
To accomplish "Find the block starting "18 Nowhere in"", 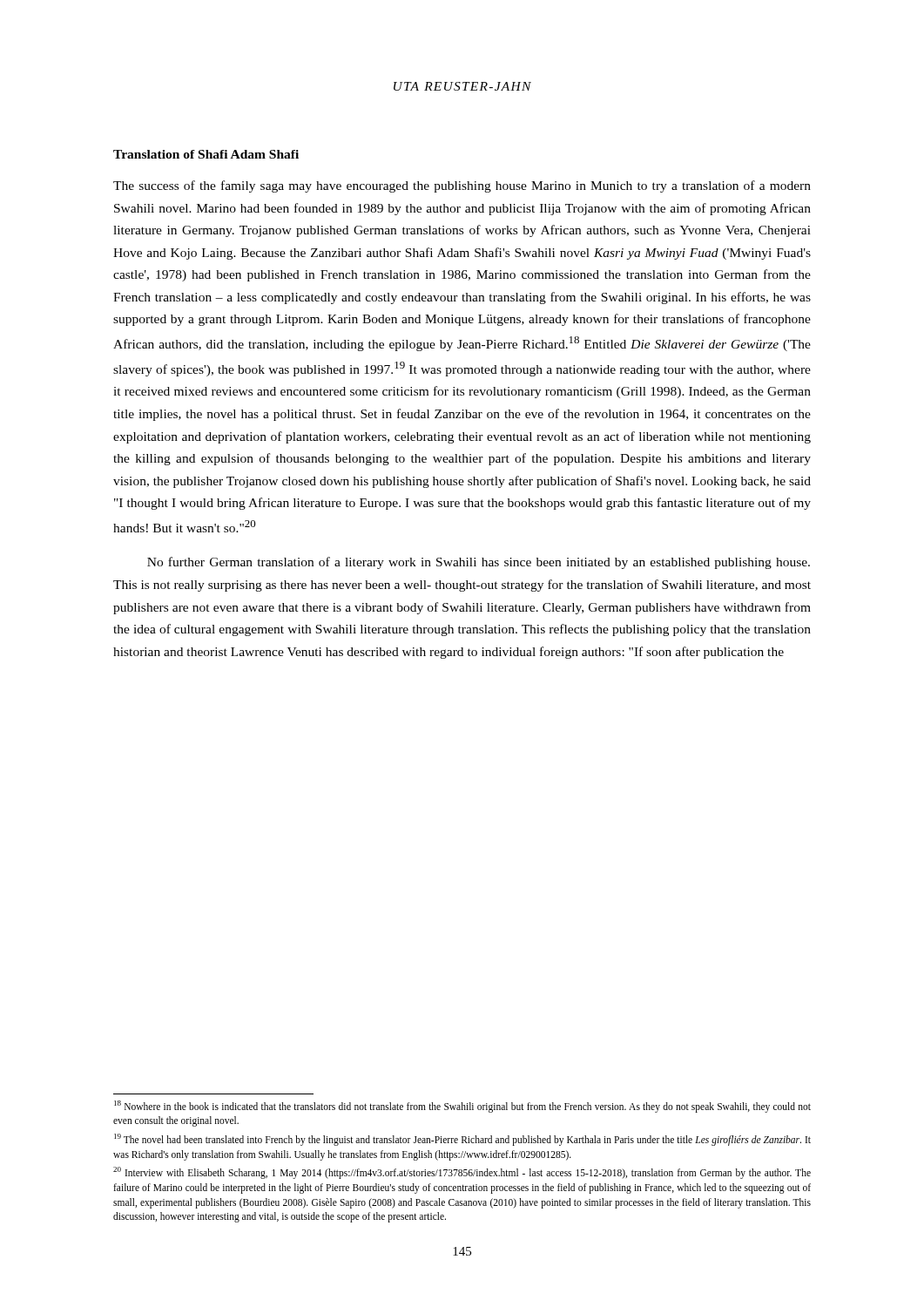I will pyautogui.click(x=462, y=1113).
